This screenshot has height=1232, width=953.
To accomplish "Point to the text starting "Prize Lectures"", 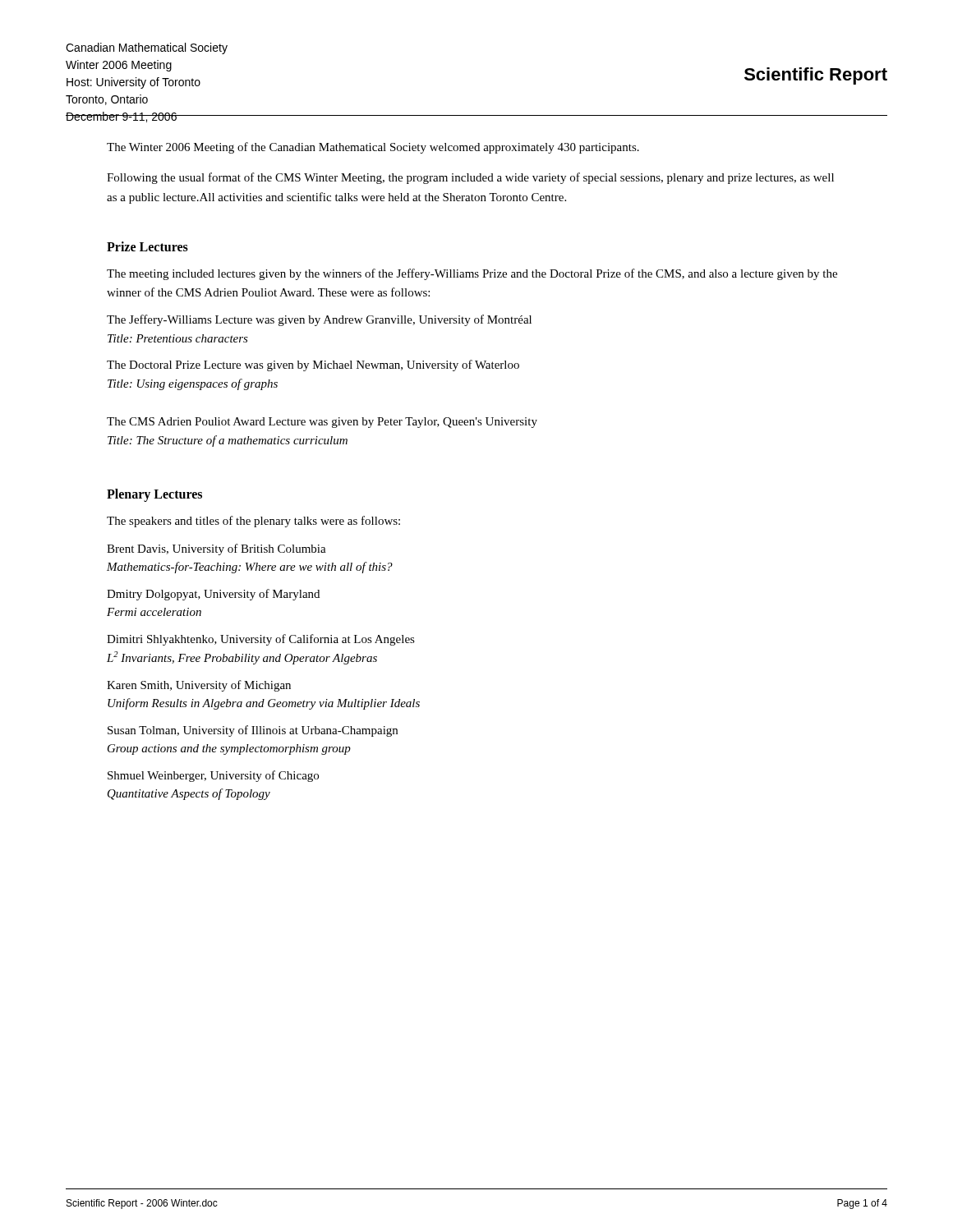I will 147,247.
